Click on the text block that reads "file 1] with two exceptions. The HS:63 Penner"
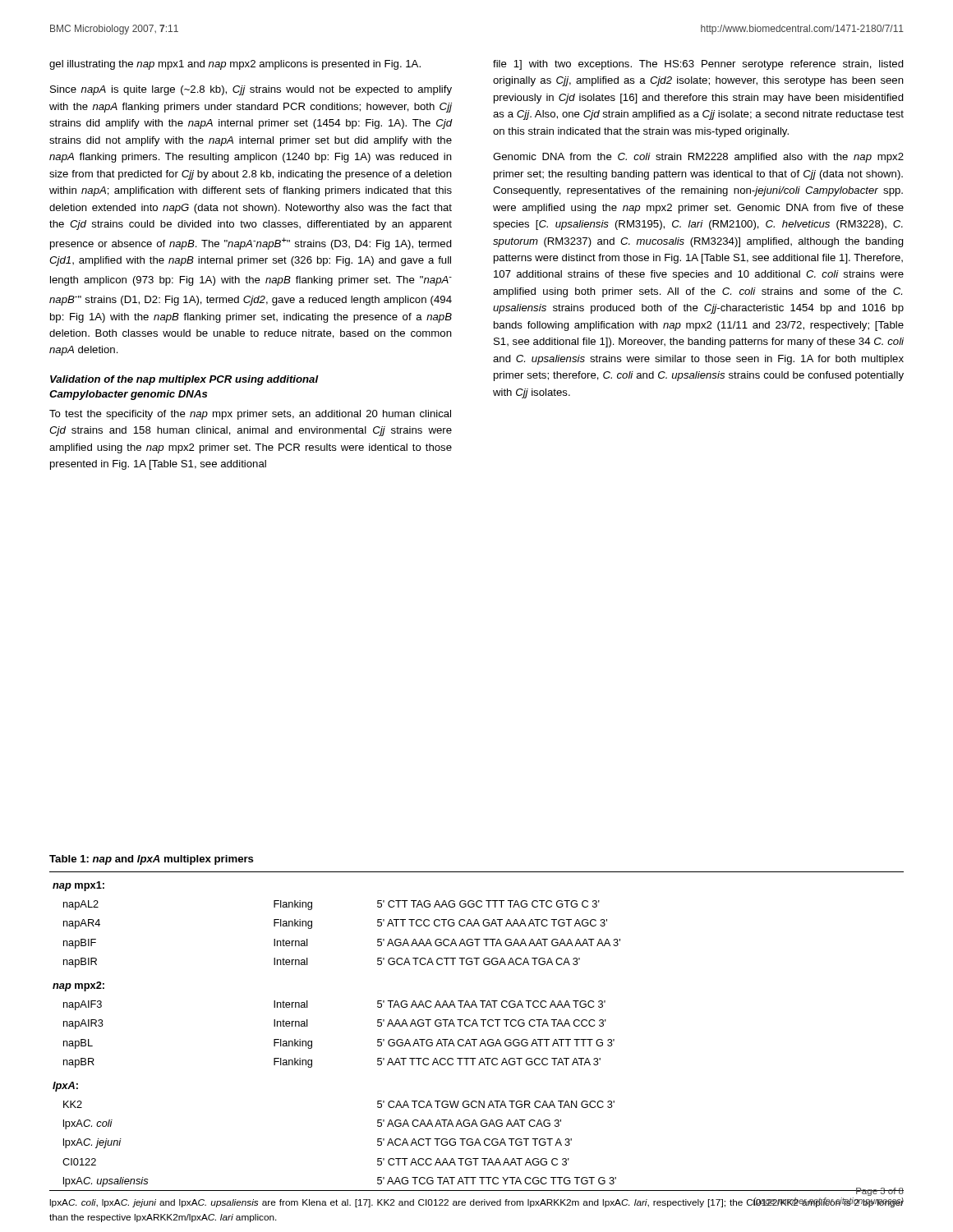The image size is (953, 1232). tap(698, 97)
